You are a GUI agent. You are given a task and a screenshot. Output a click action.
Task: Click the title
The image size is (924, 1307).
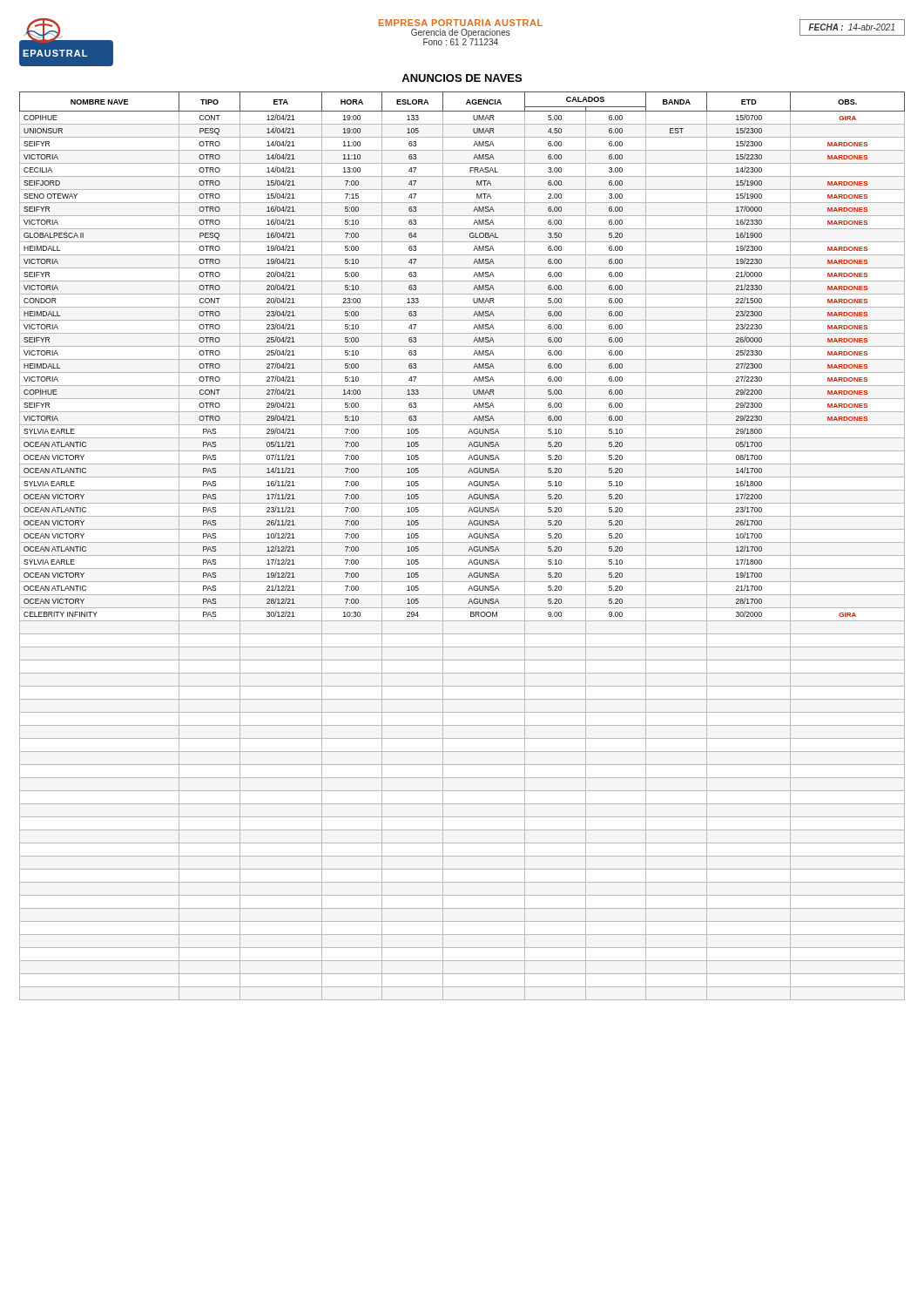(x=462, y=78)
